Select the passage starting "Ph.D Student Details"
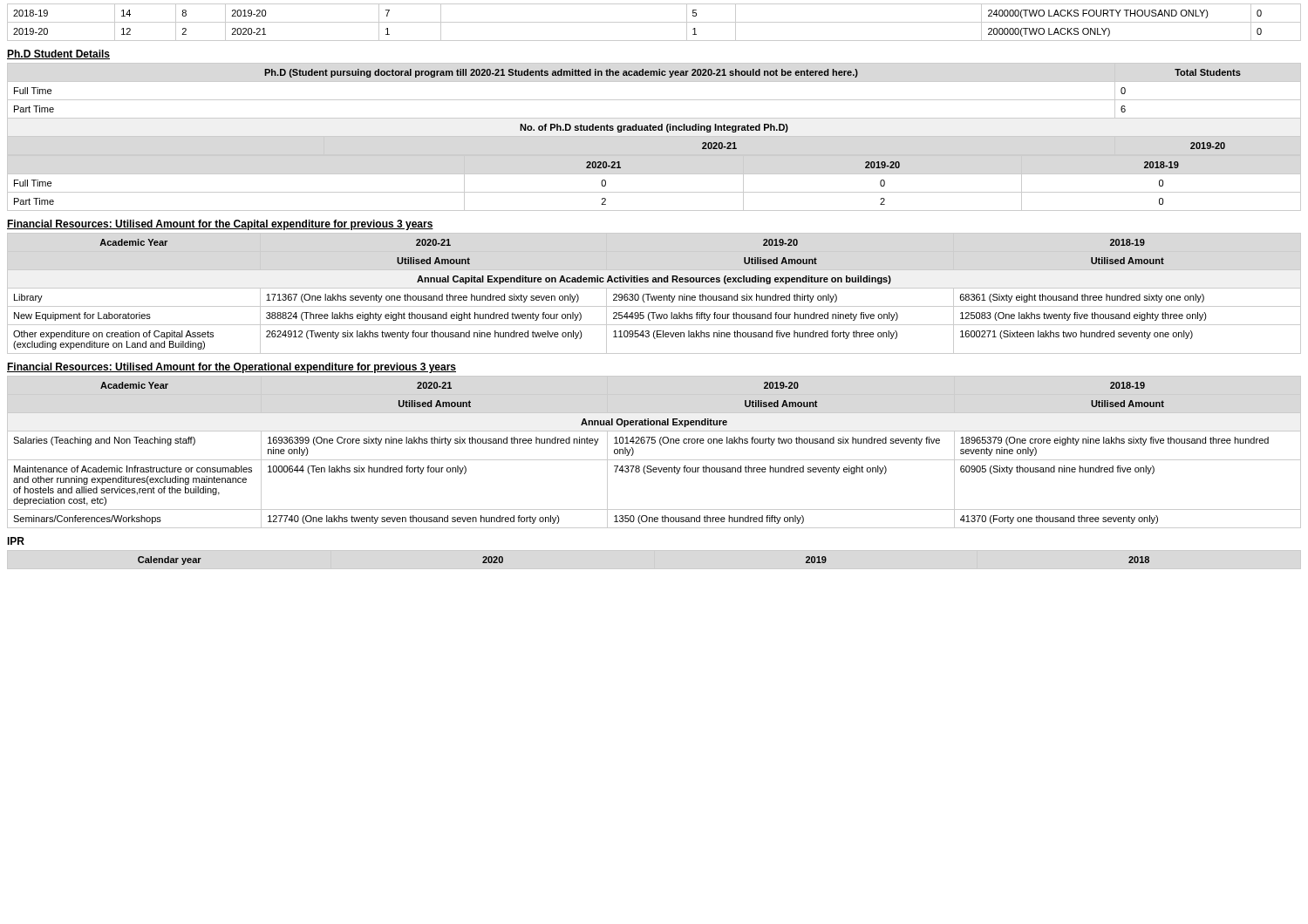This screenshot has width=1308, height=924. [58, 54]
